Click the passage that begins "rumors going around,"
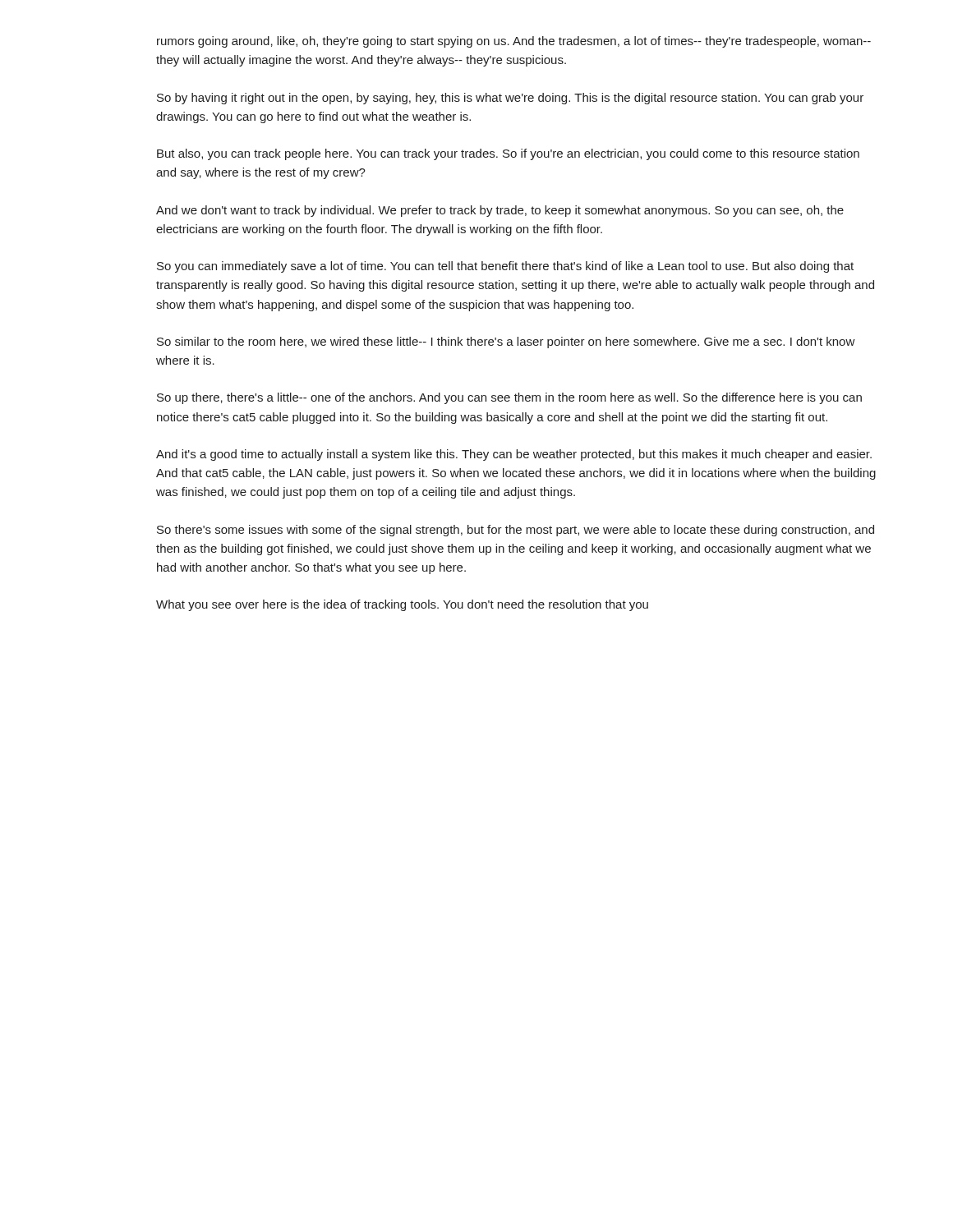953x1232 pixels. 514,50
